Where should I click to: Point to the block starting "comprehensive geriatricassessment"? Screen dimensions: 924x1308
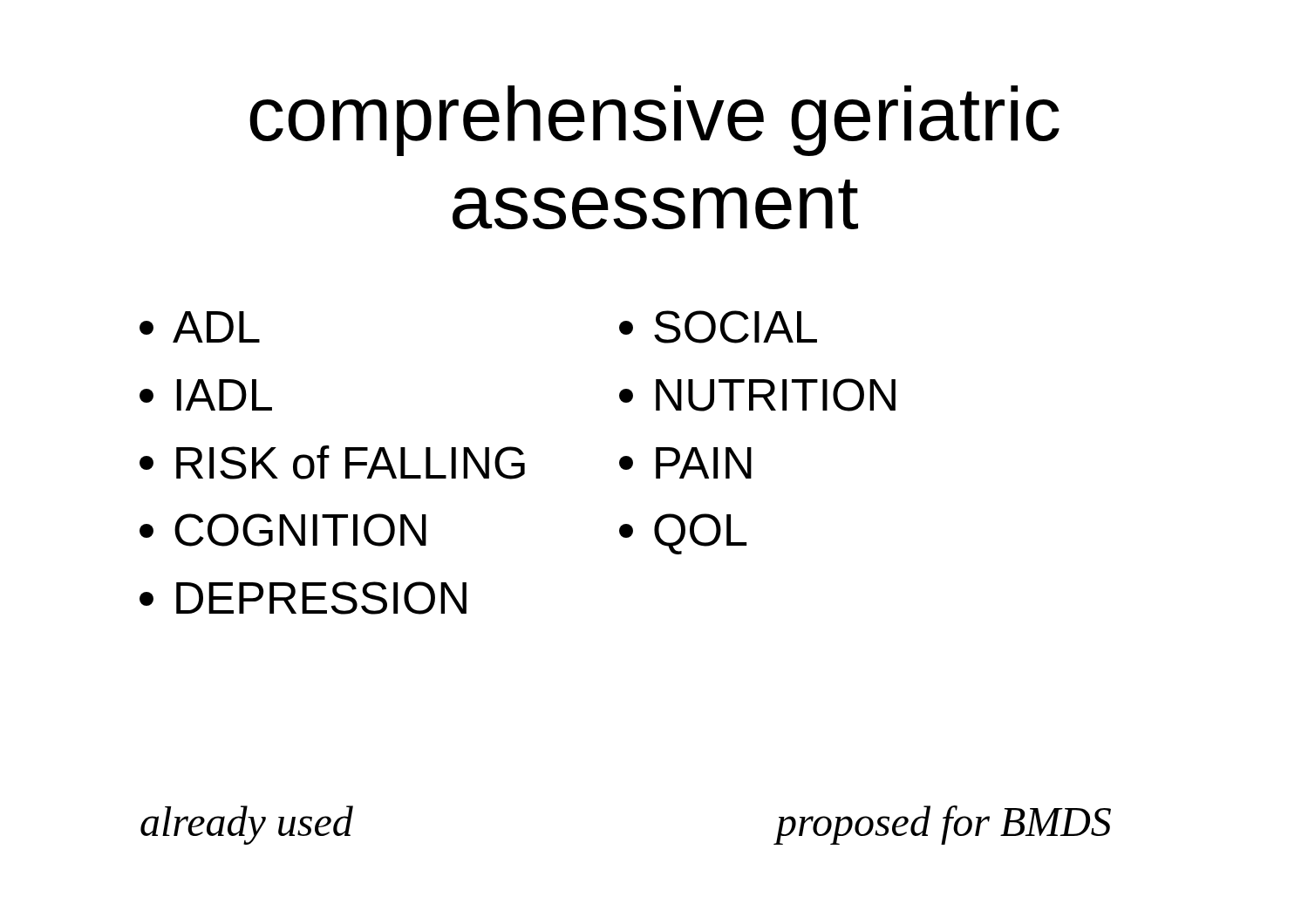click(654, 158)
